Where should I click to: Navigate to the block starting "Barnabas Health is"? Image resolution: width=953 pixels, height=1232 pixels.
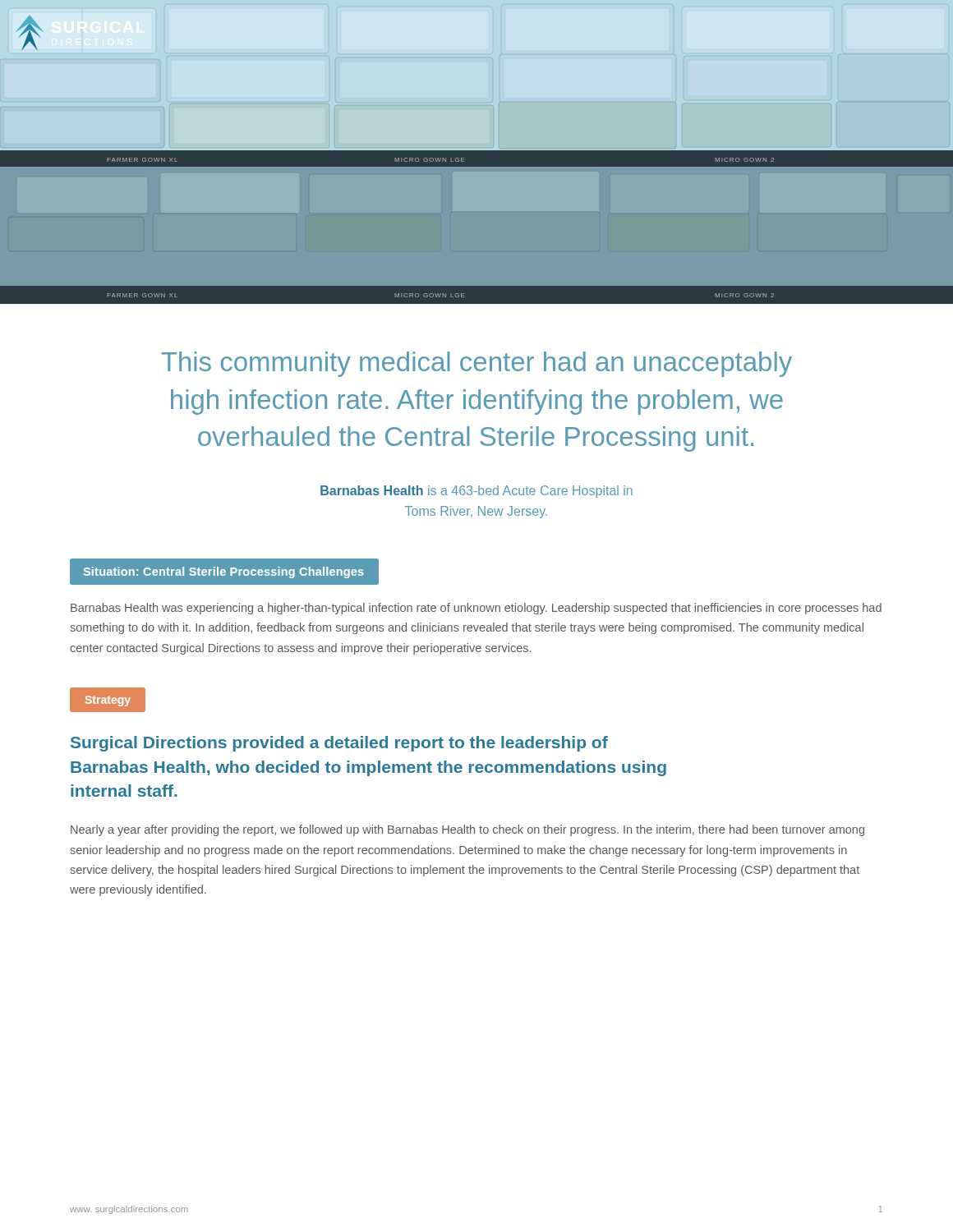pos(476,501)
